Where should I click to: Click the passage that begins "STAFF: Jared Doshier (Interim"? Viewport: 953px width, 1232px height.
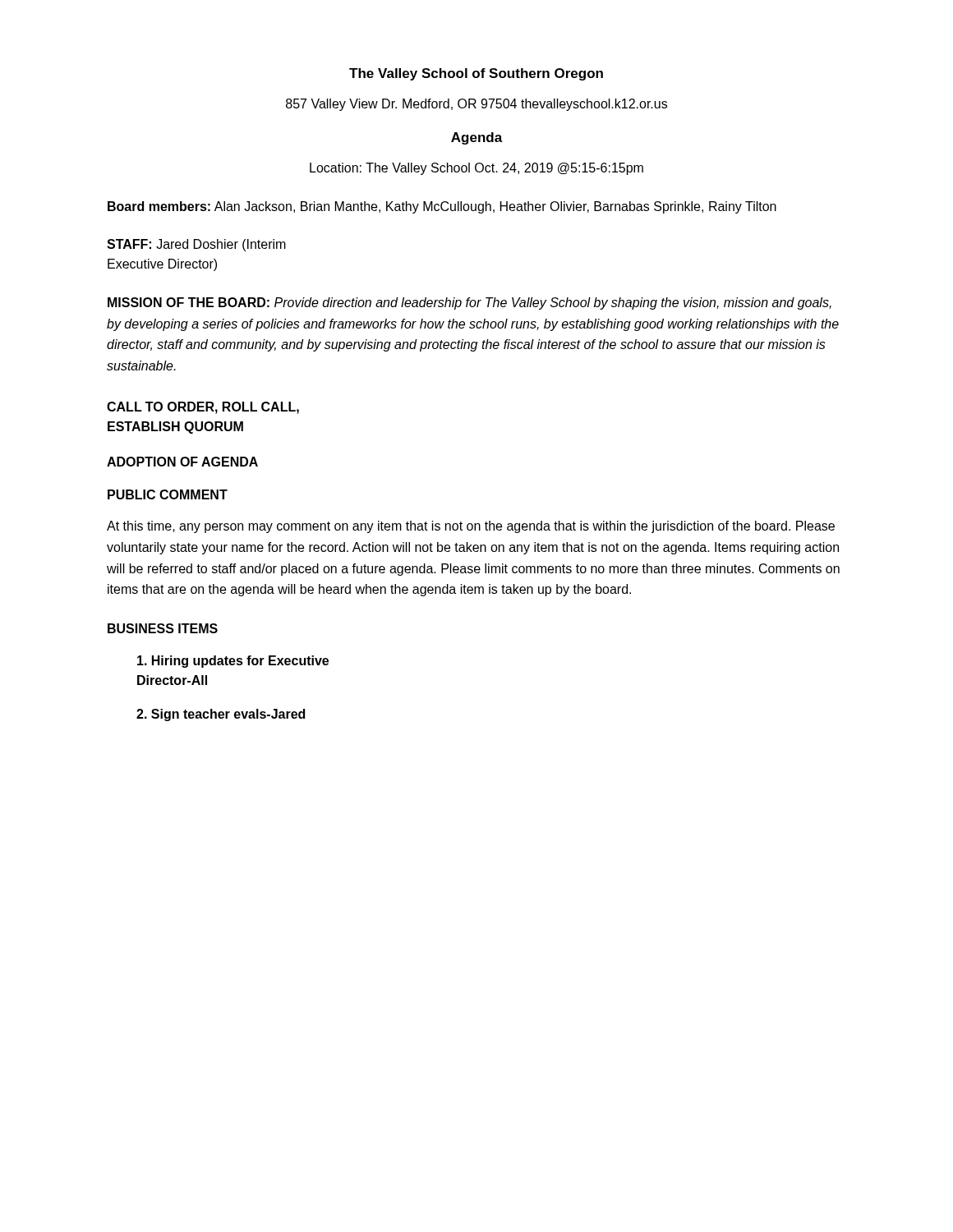197,254
